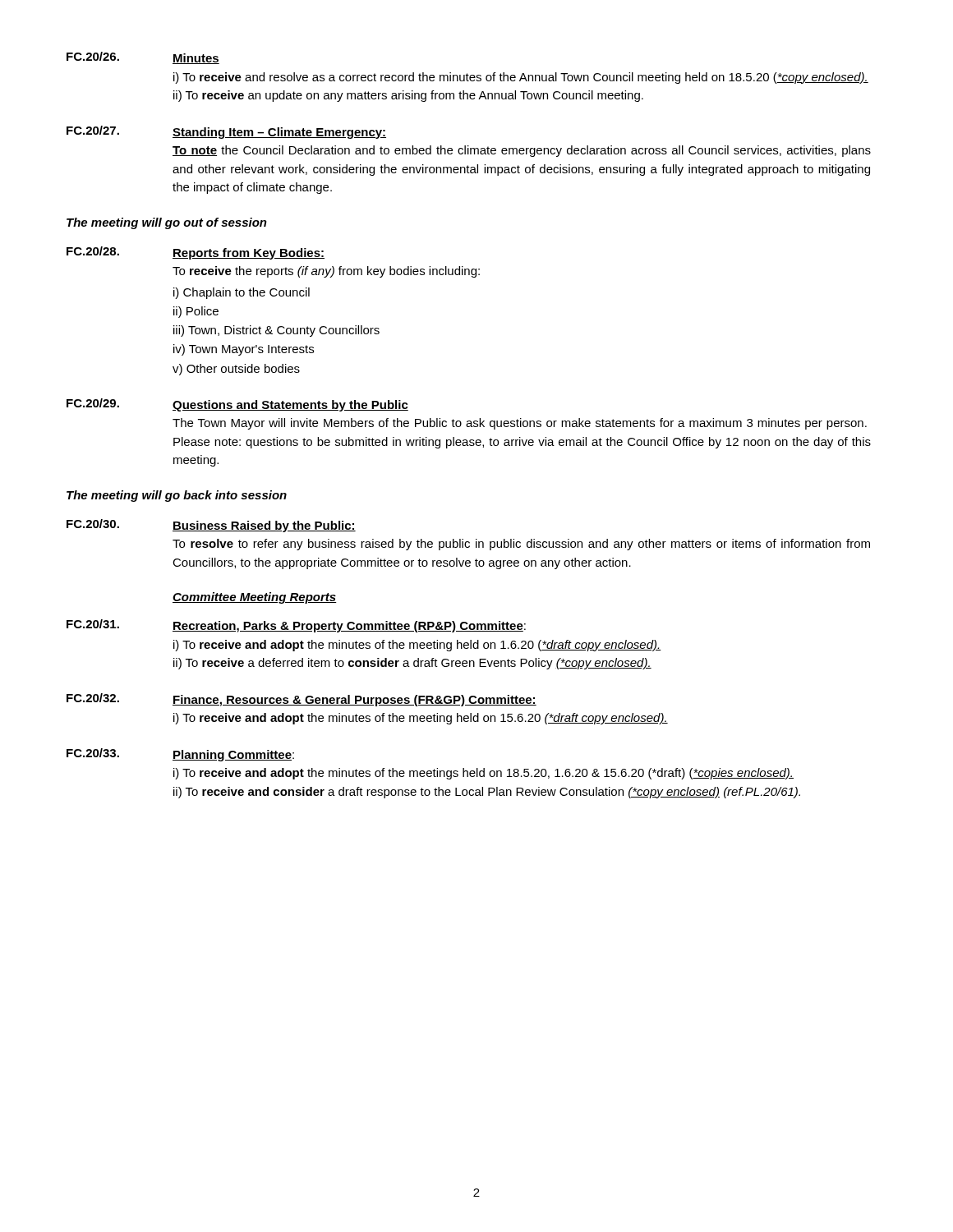Locate the list item that reads "FC.20/30. Business Raised by the"

coord(468,544)
